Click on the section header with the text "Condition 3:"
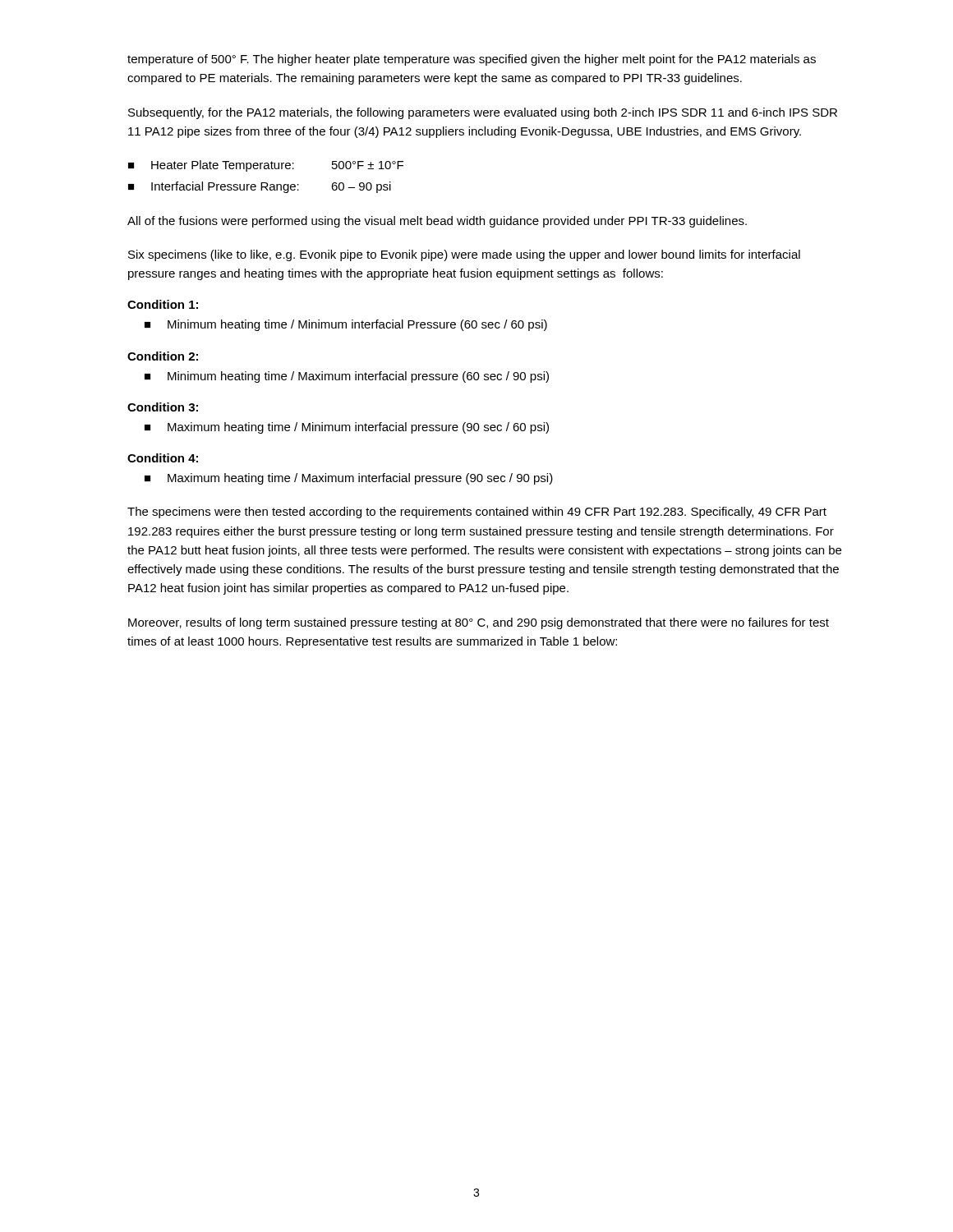Screen dimensions: 1232x953 click(x=163, y=407)
